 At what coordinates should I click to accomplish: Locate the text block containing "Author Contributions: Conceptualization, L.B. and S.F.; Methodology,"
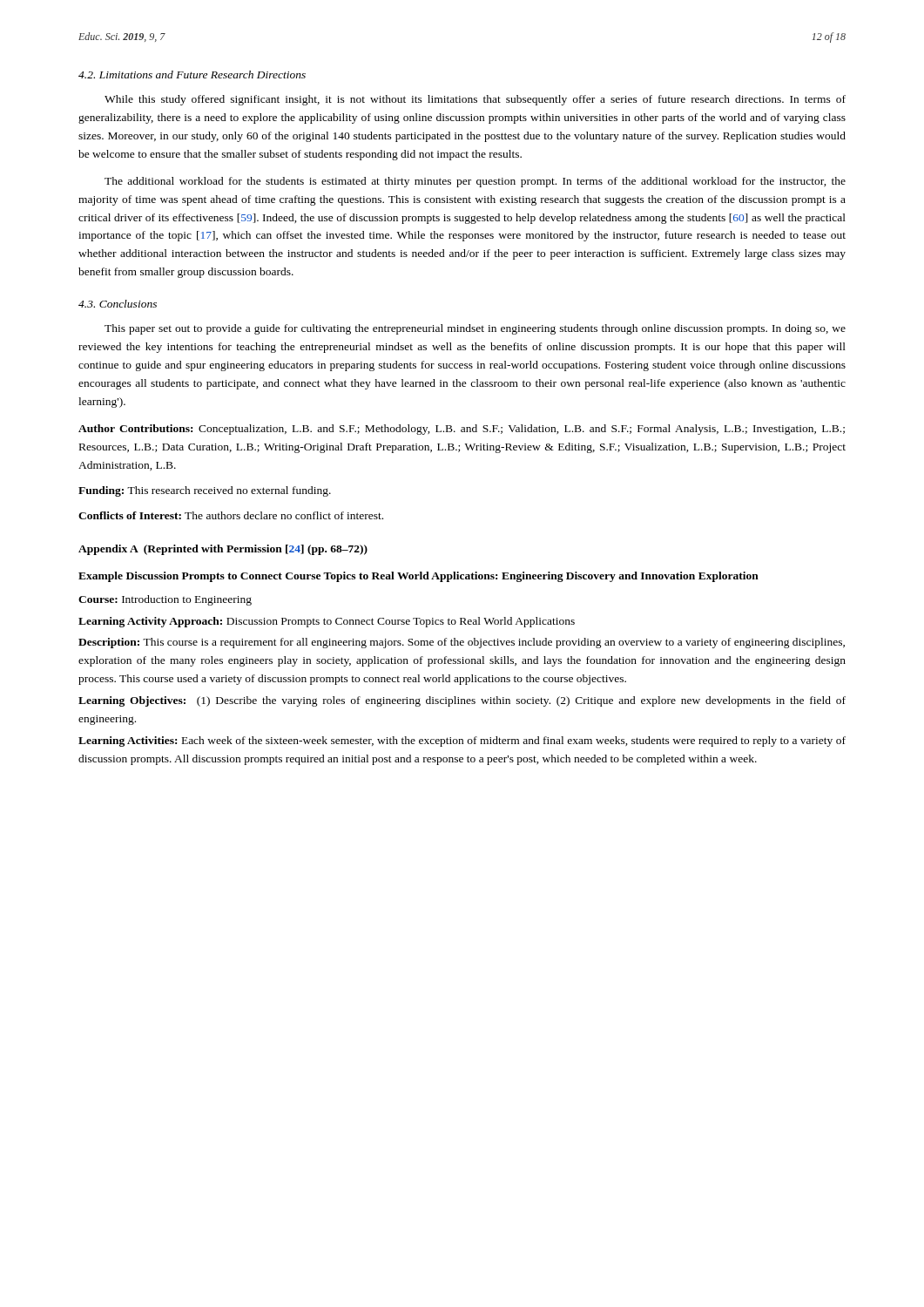[x=462, y=447]
